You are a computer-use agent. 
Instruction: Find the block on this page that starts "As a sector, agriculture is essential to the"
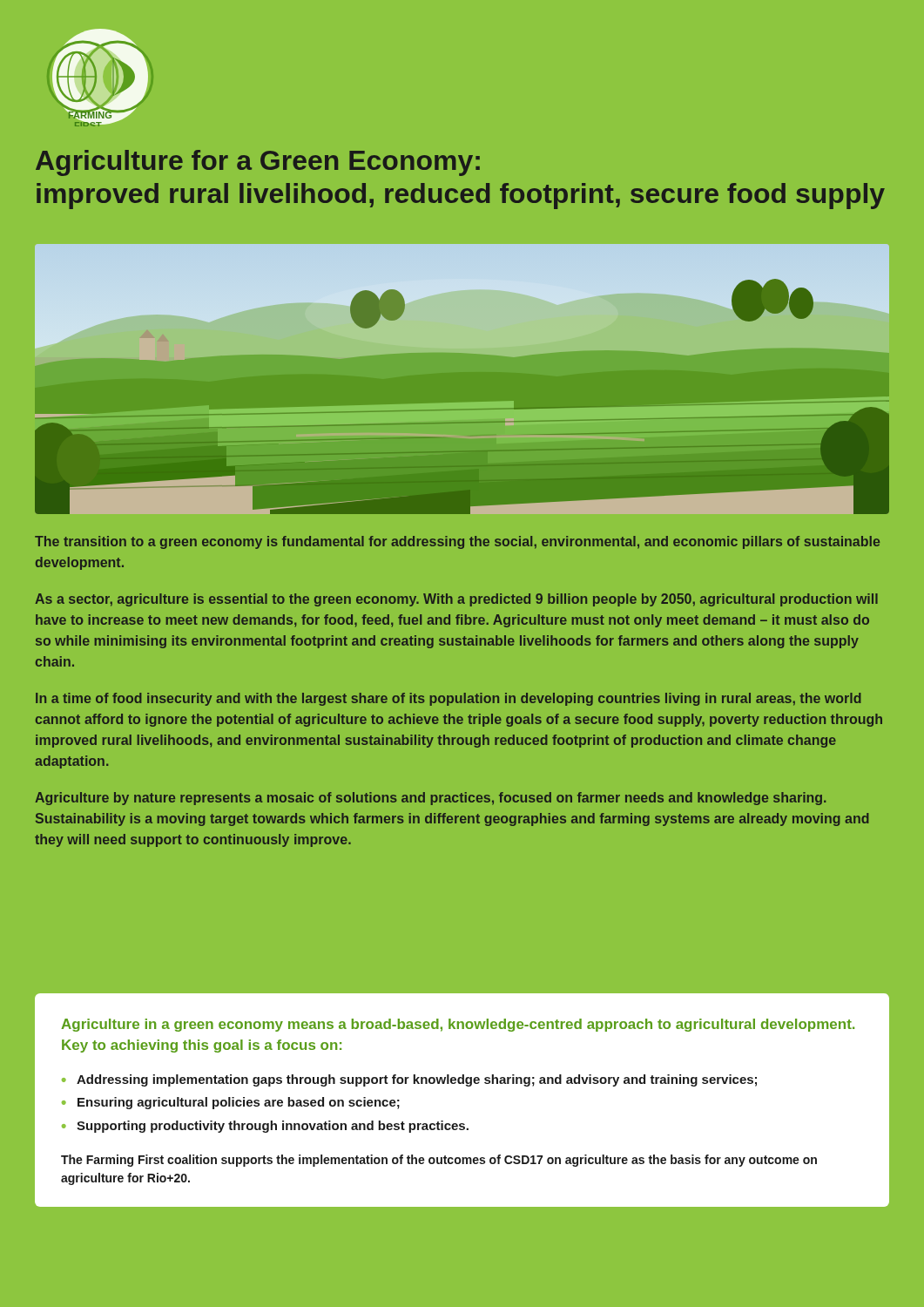tap(457, 630)
